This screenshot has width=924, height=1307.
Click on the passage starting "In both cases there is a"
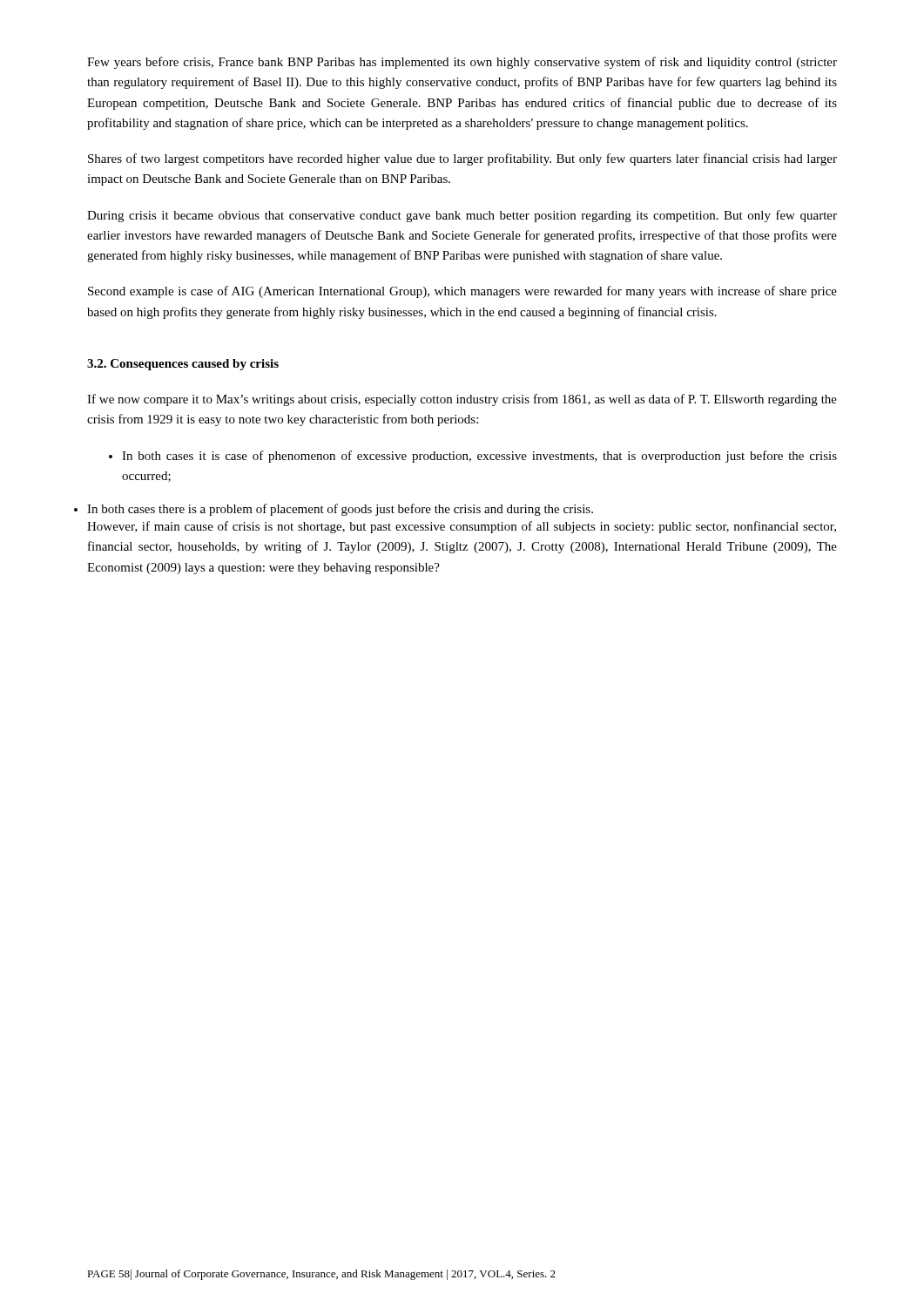pyautogui.click(x=462, y=509)
